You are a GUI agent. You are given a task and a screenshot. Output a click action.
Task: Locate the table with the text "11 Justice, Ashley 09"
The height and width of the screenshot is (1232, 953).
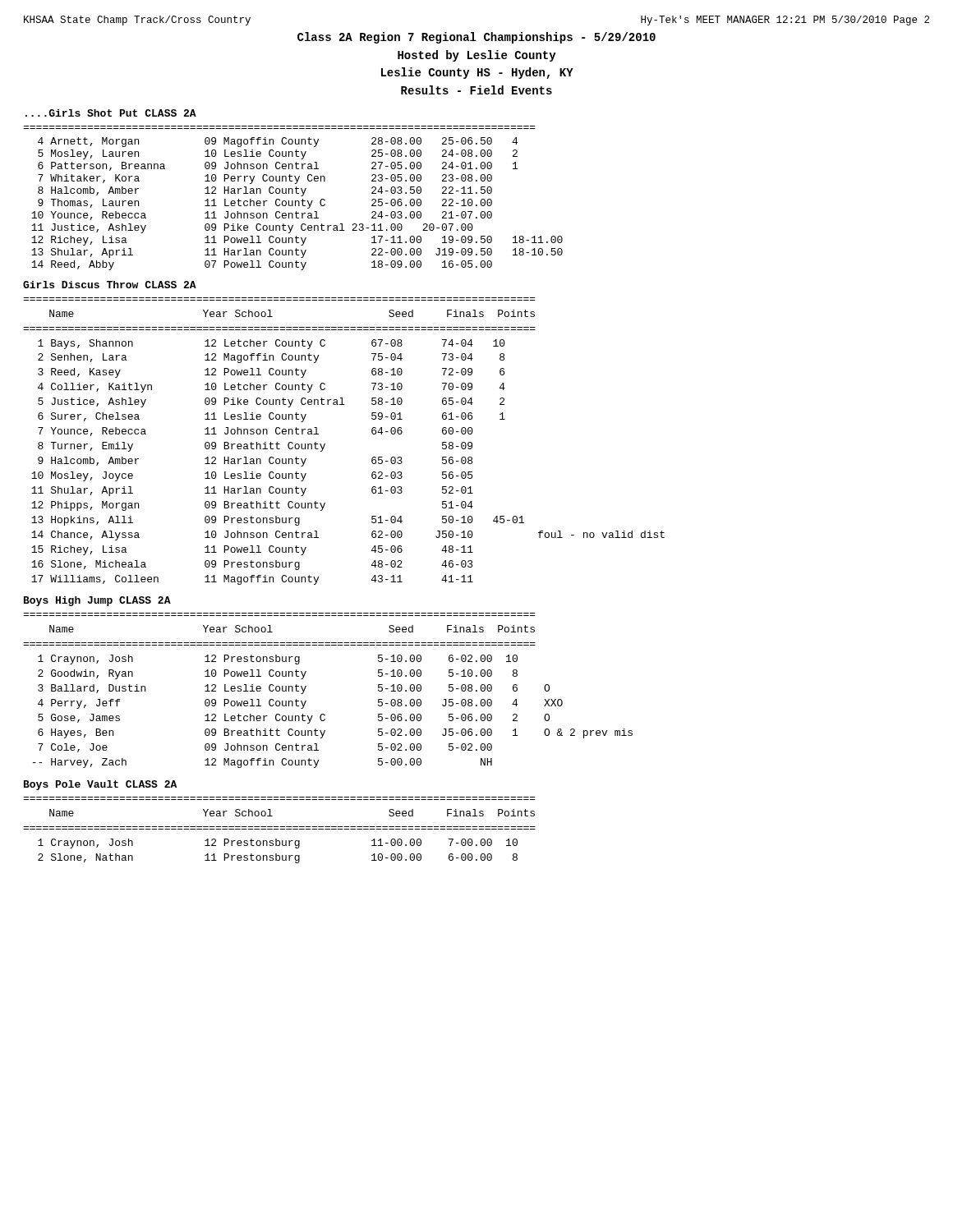coord(476,196)
